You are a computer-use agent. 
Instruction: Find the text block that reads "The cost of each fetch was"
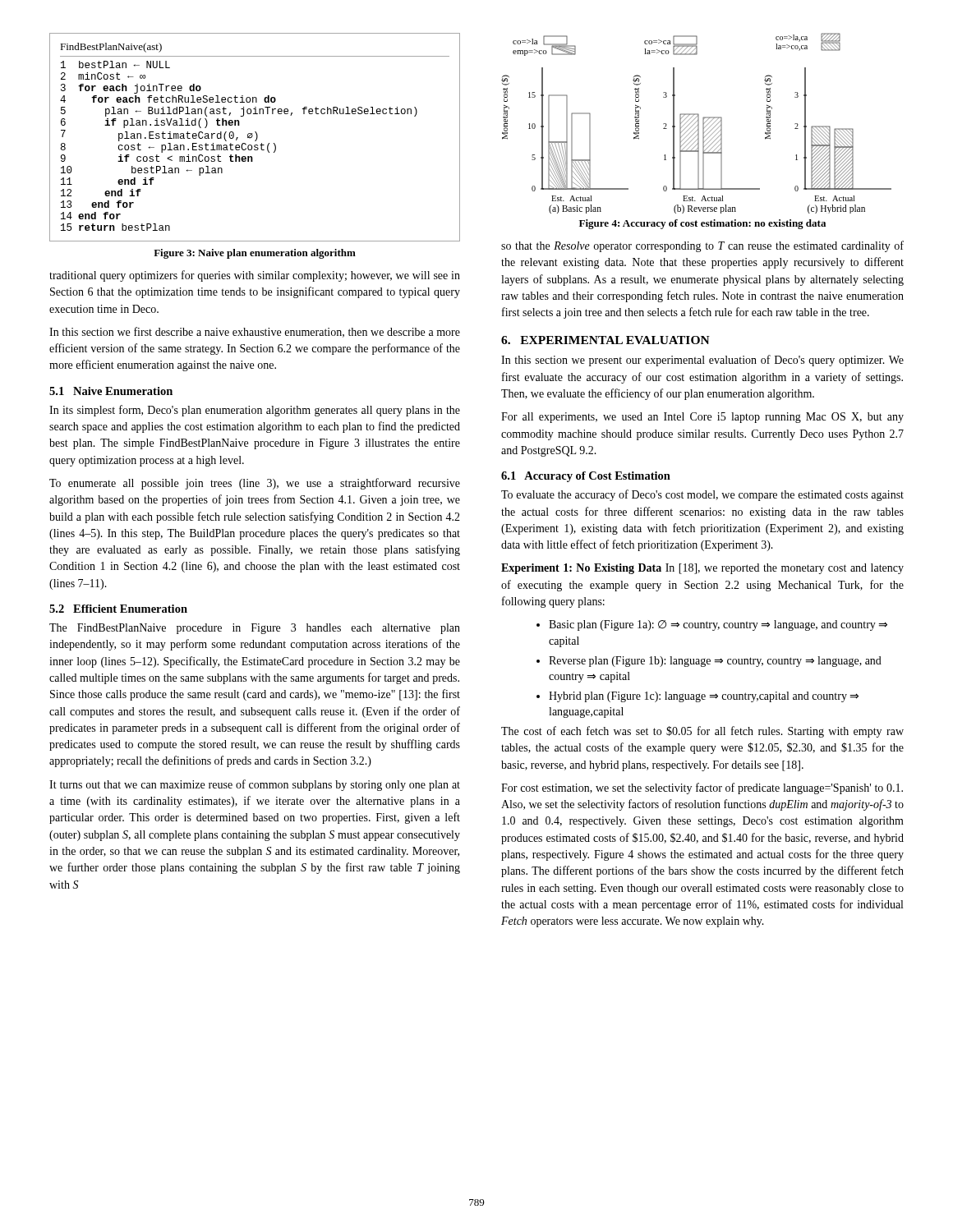[x=702, y=748]
